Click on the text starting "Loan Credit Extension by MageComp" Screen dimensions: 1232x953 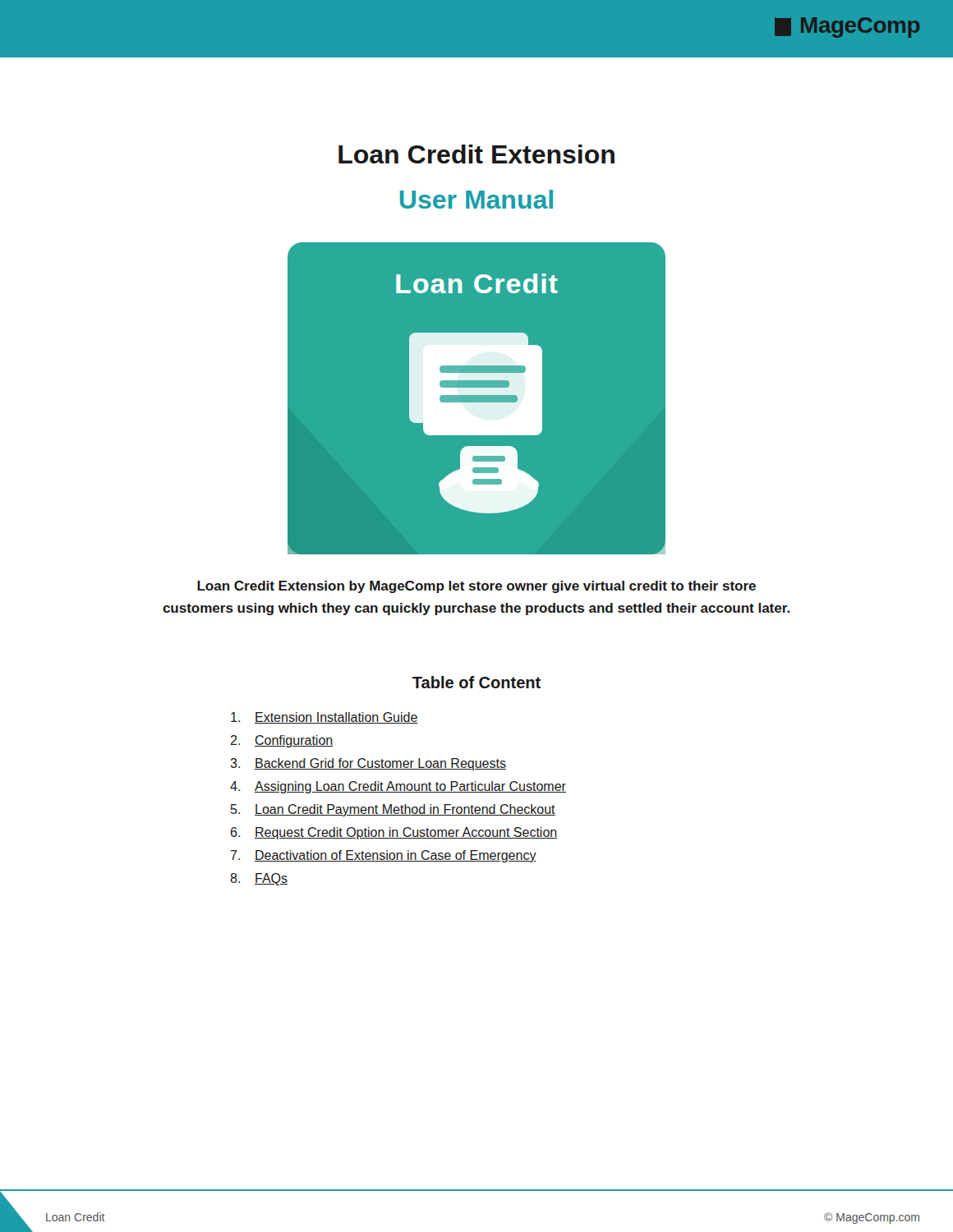(x=476, y=597)
